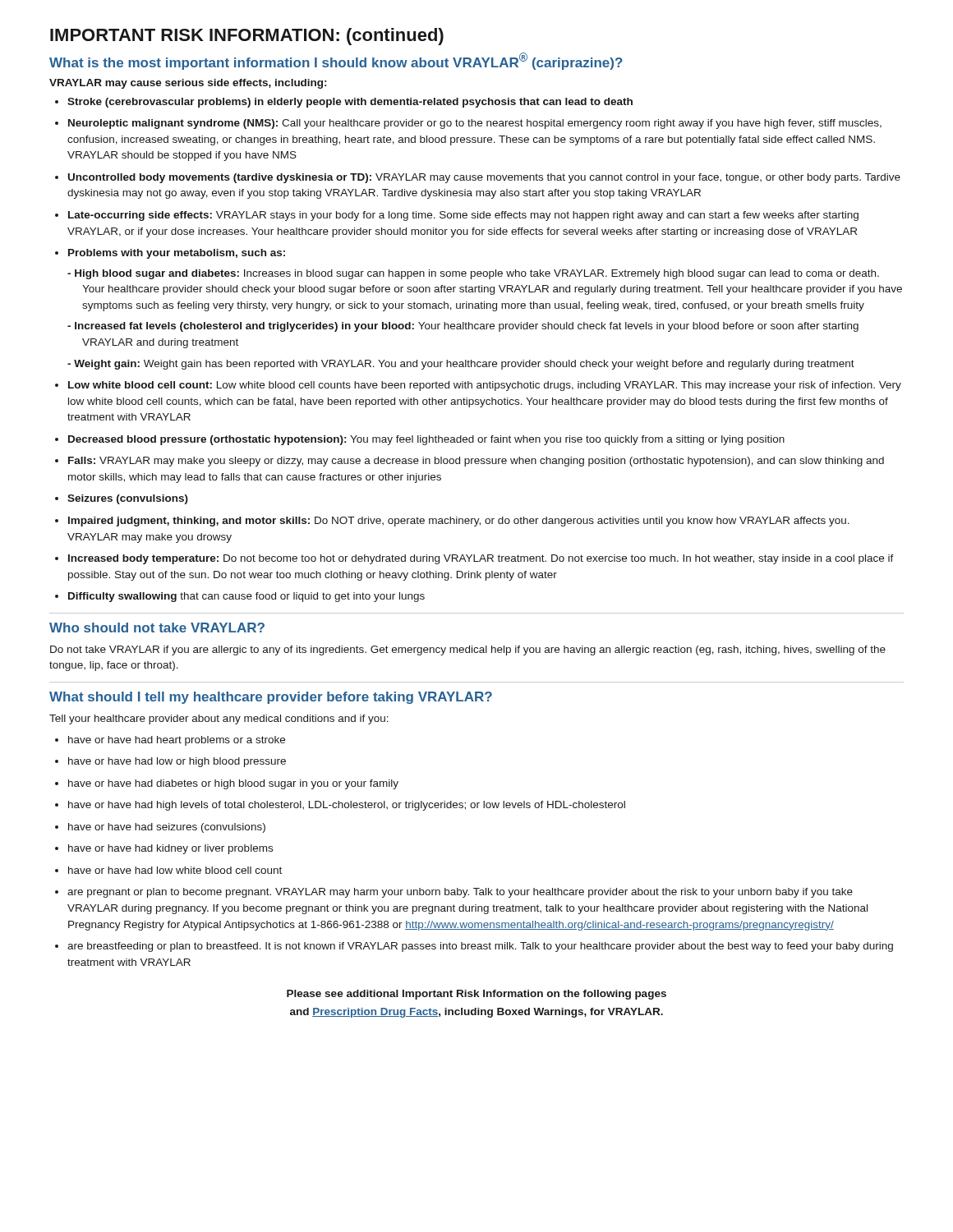Image resolution: width=953 pixels, height=1232 pixels.
Task: Click on the element starting "Falls: VRAYLAR may make you sleepy"
Action: pyautogui.click(x=476, y=469)
